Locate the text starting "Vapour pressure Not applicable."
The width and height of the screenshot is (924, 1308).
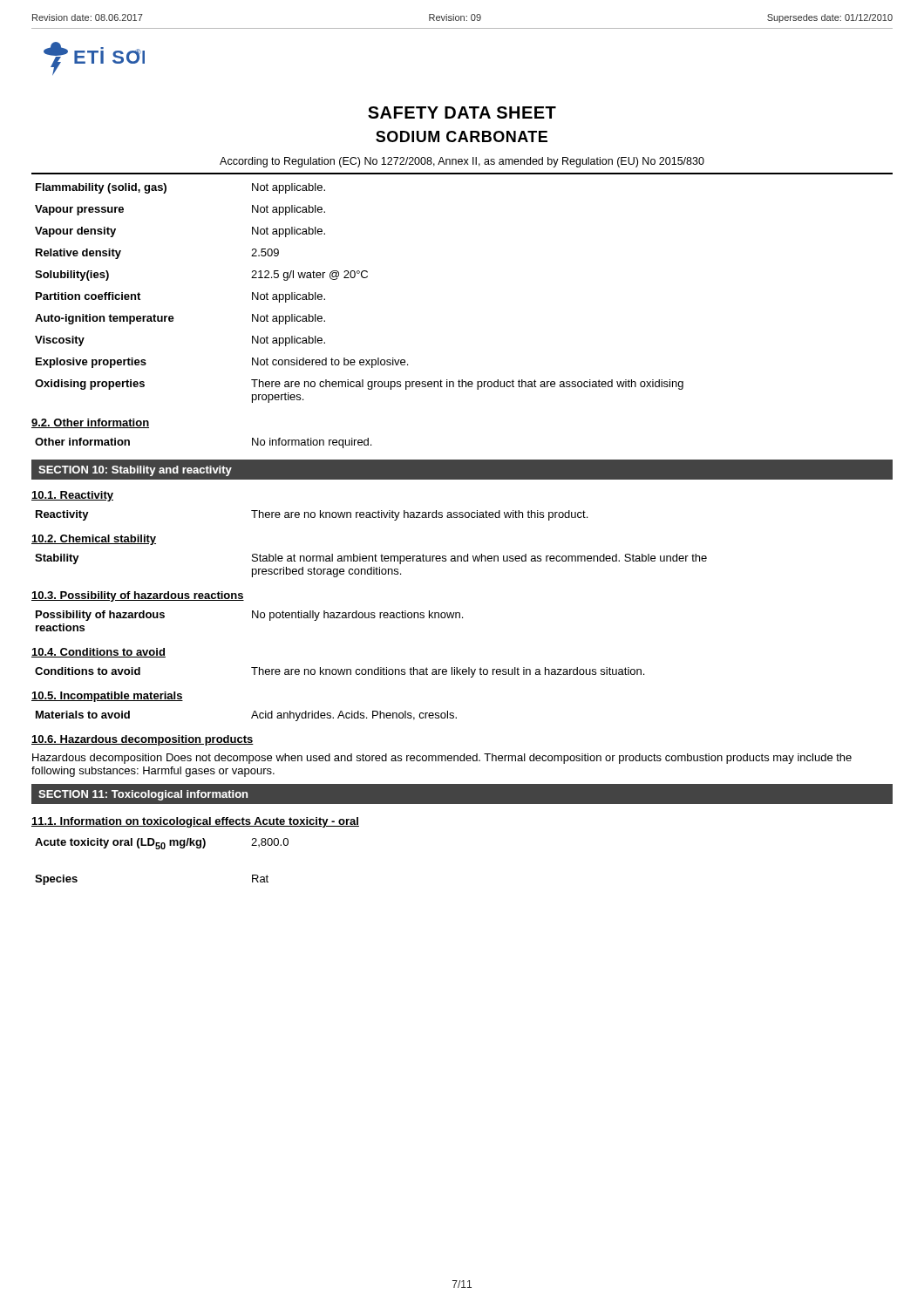pos(79,210)
